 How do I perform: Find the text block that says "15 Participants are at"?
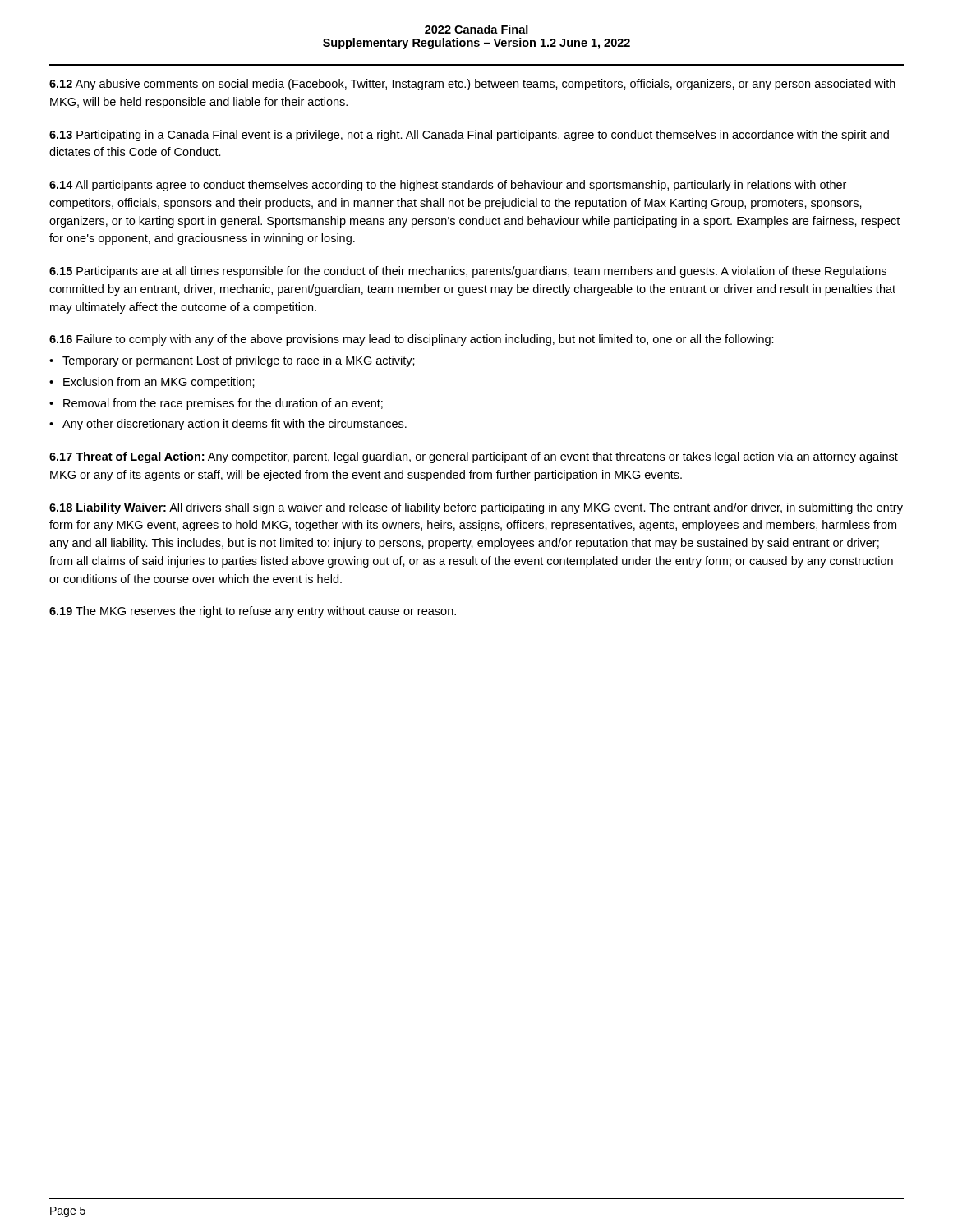(x=472, y=289)
